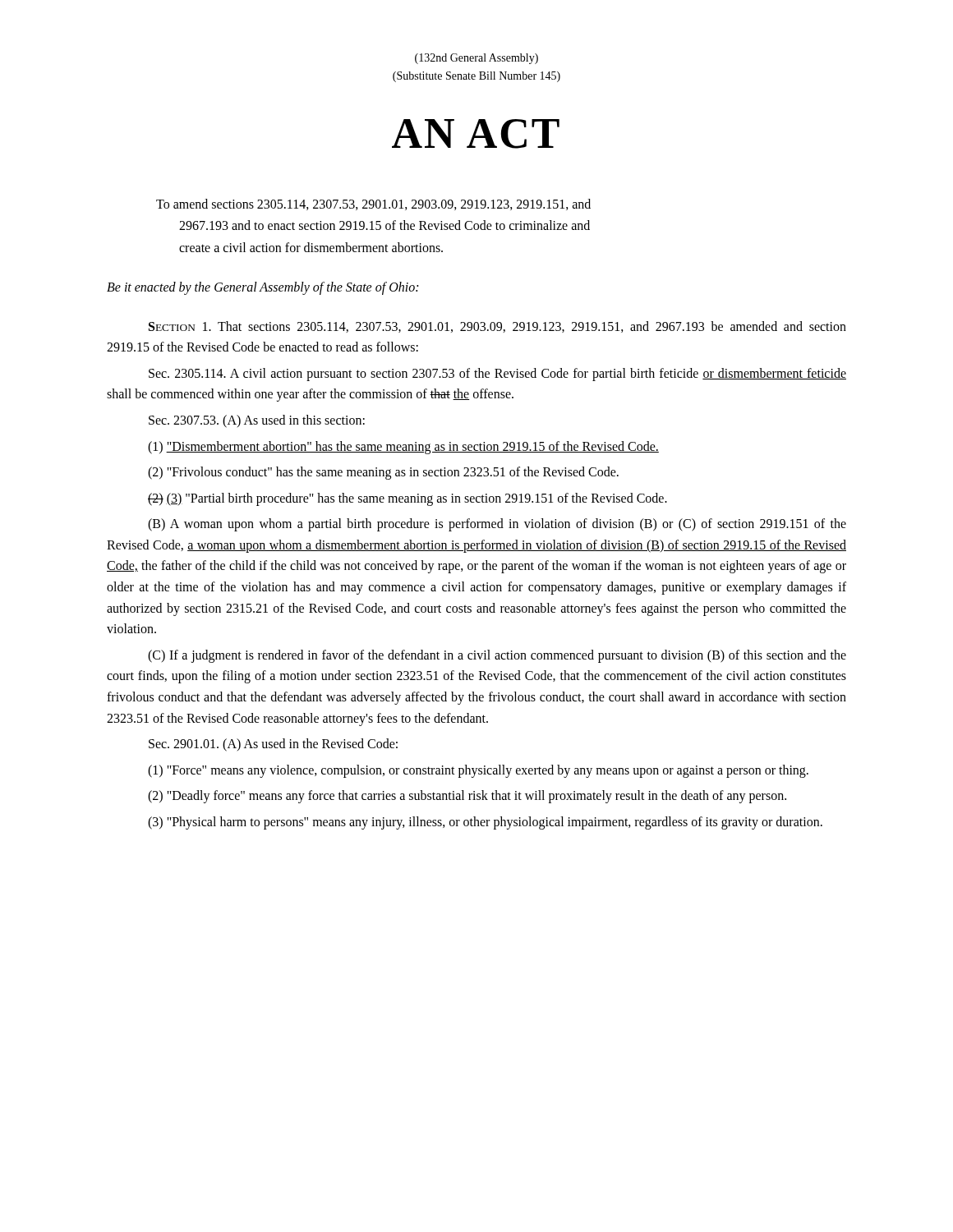Image resolution: width=953 pixels, height=1232 pixels.
Task: Click on the passage starting "To amend sections 2305.114, 2307.53, 2901.01, 2903.09,"
Action: (374, 226)
